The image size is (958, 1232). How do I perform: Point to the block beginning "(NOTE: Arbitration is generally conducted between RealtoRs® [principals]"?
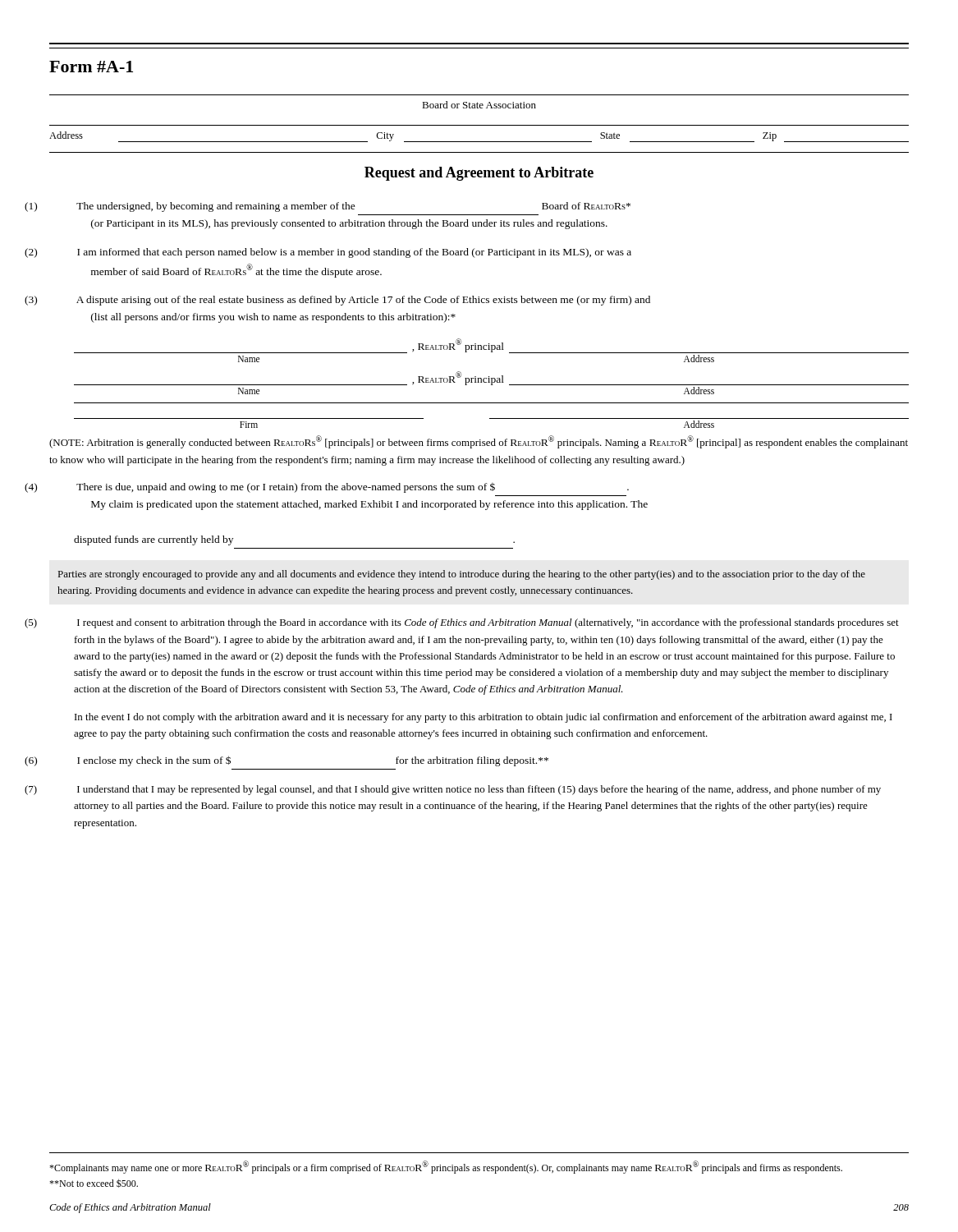(x=479, y=450)
